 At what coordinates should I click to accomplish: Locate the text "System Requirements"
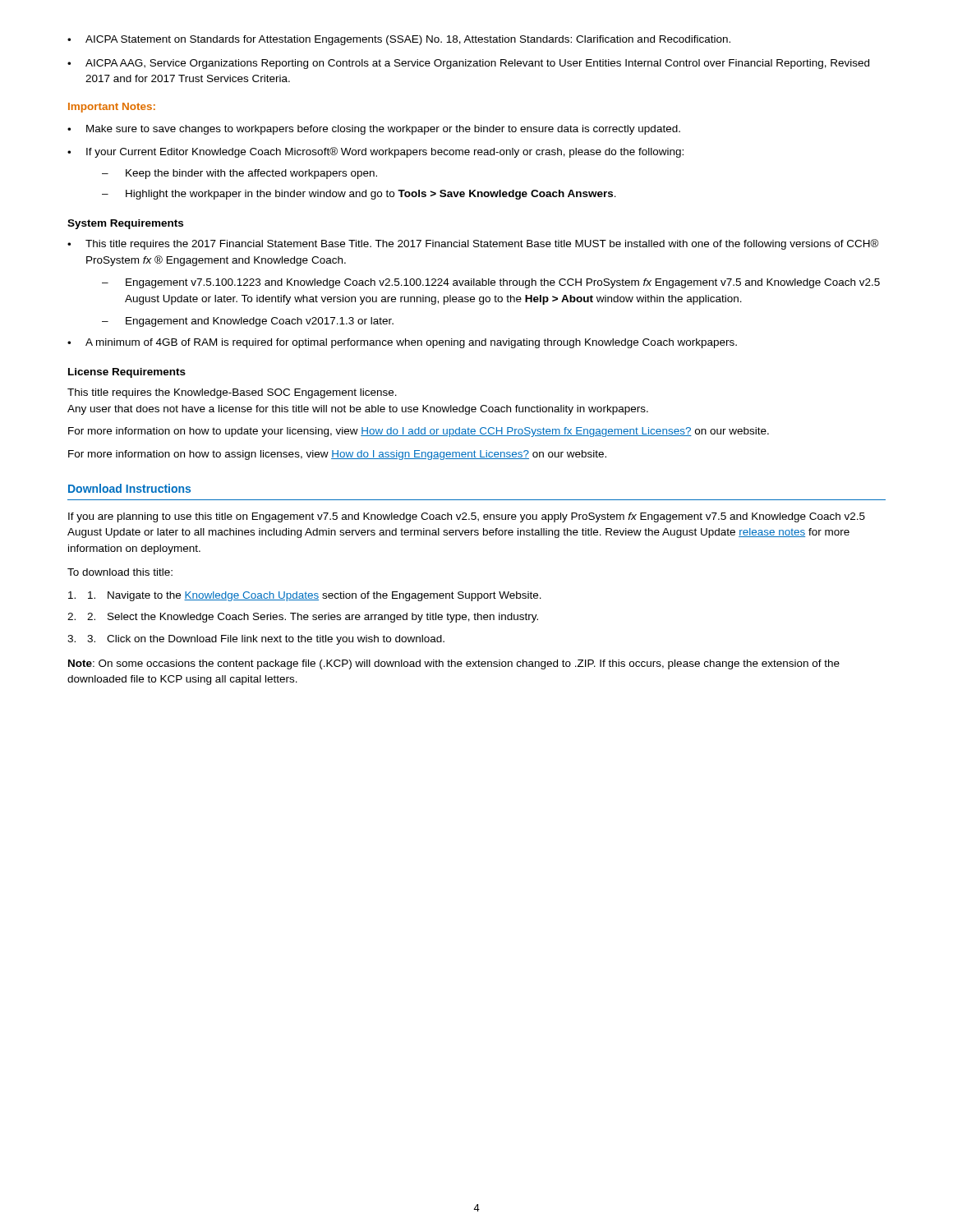[x=126, y=223]
